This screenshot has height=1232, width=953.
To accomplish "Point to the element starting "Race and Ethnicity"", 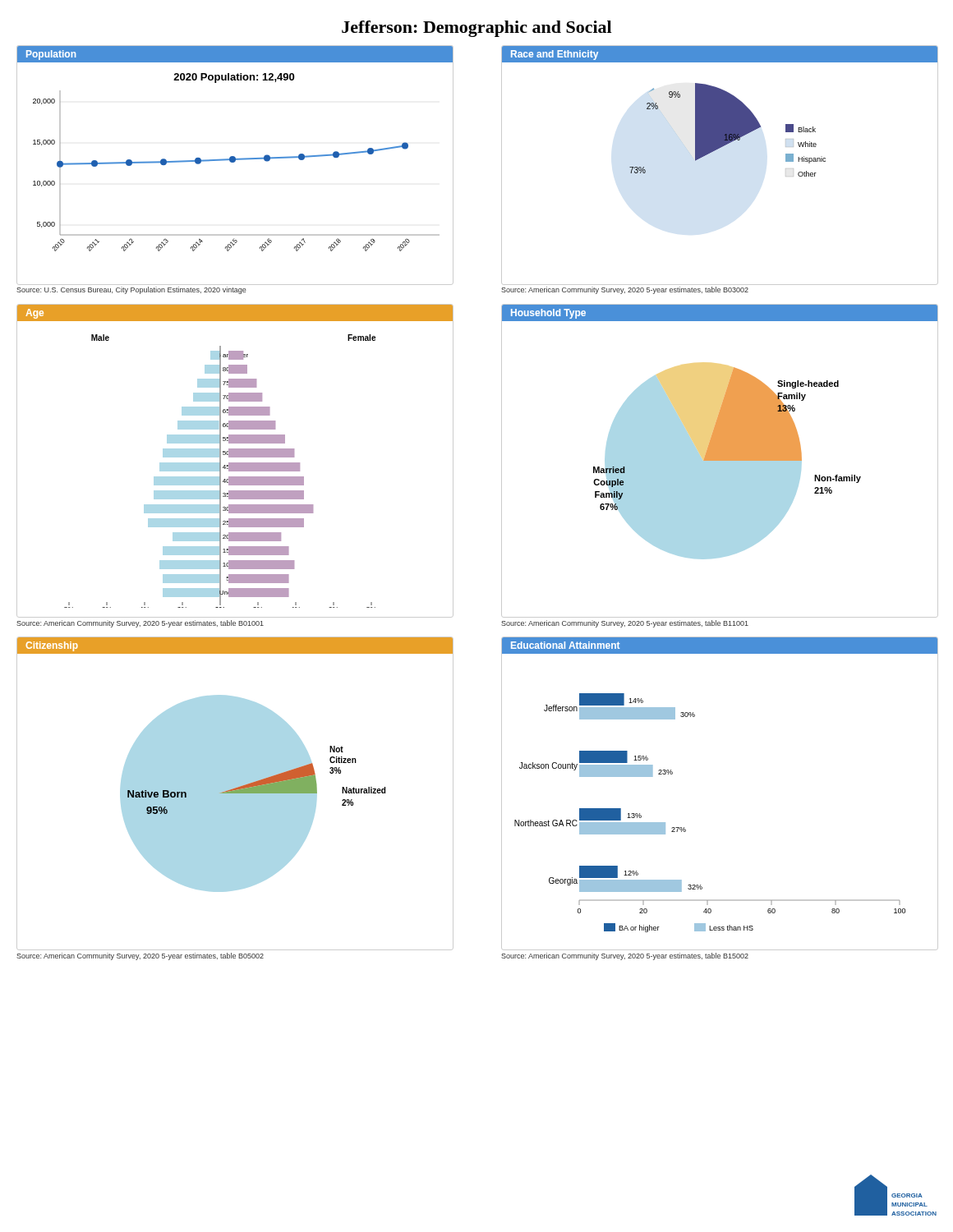I will [554, 54].
